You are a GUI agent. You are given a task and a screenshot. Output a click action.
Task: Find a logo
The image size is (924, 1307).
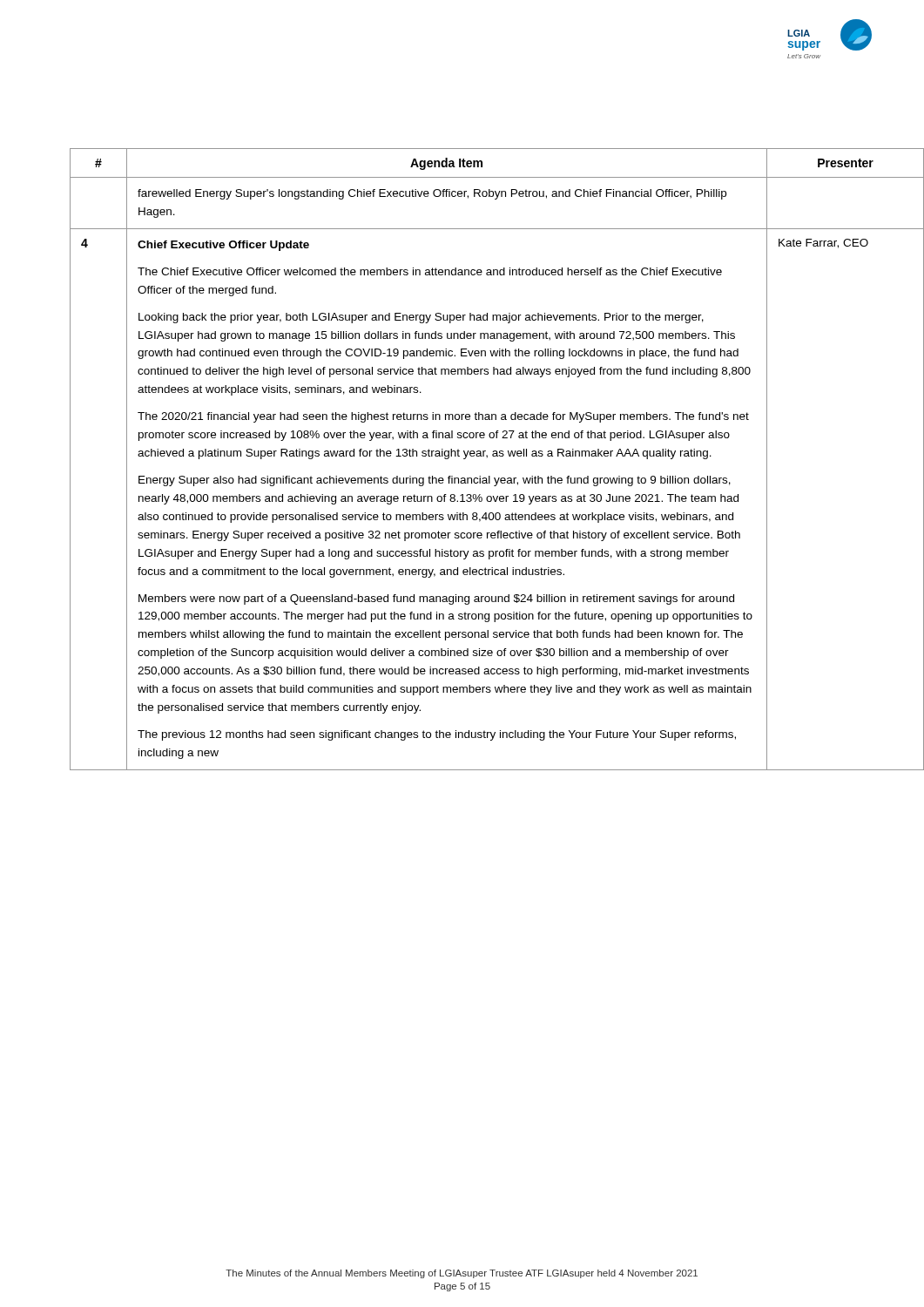[x=837, y=43]
